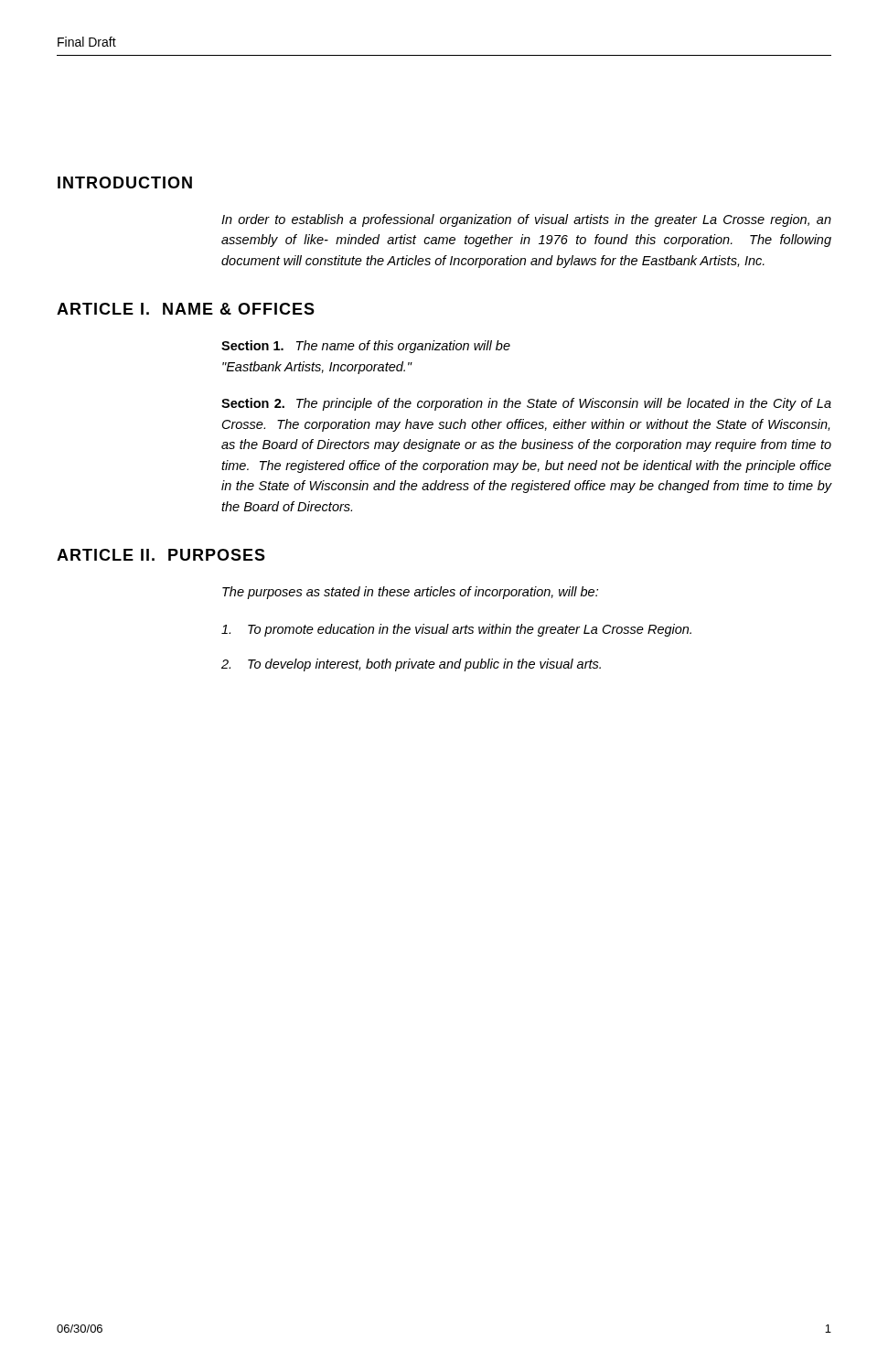Click on the region starting "The purposes as stated in these"
888x1372 pixels.
click(410, 592)
